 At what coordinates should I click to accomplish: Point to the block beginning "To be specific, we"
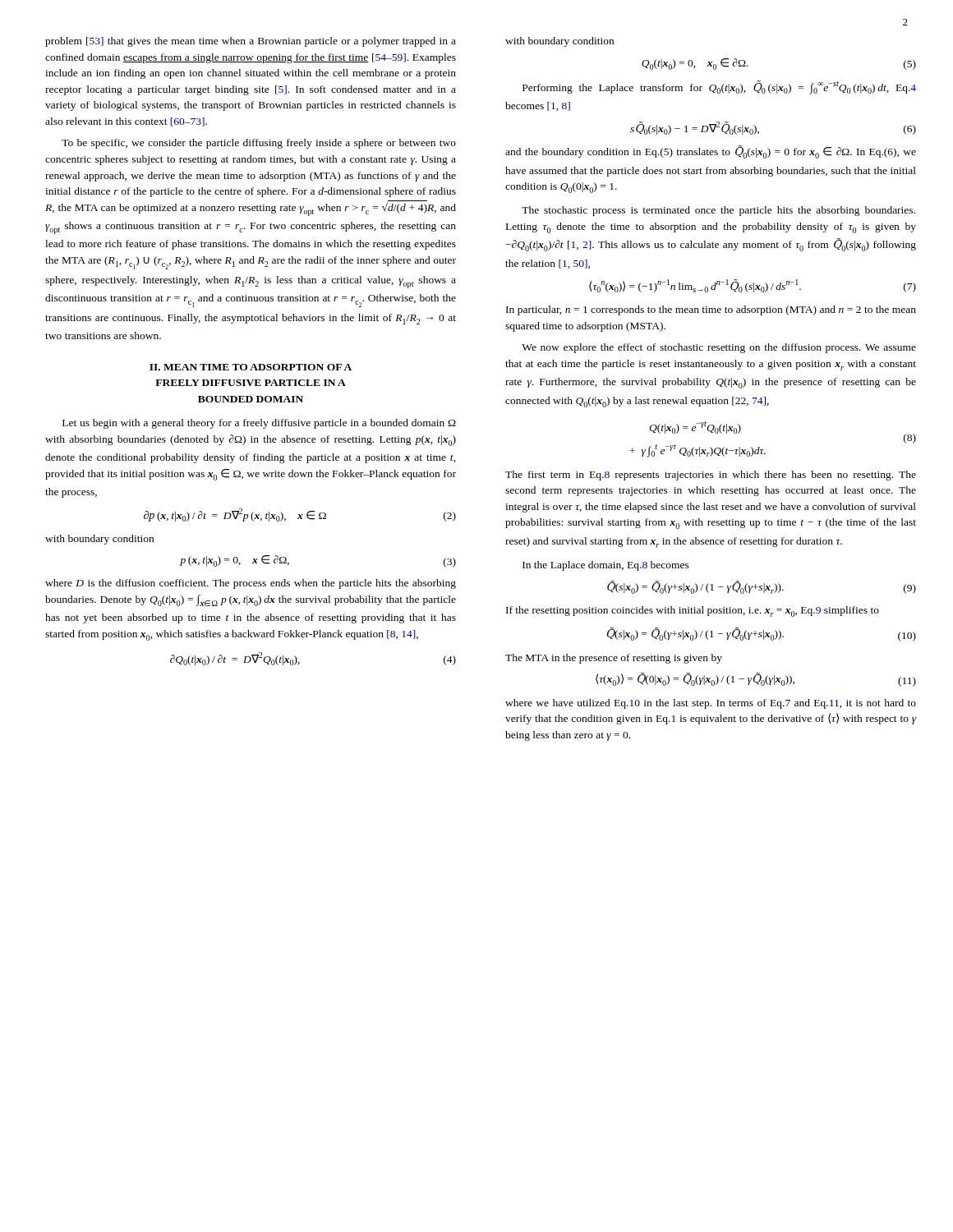click(x=251, y=239)
